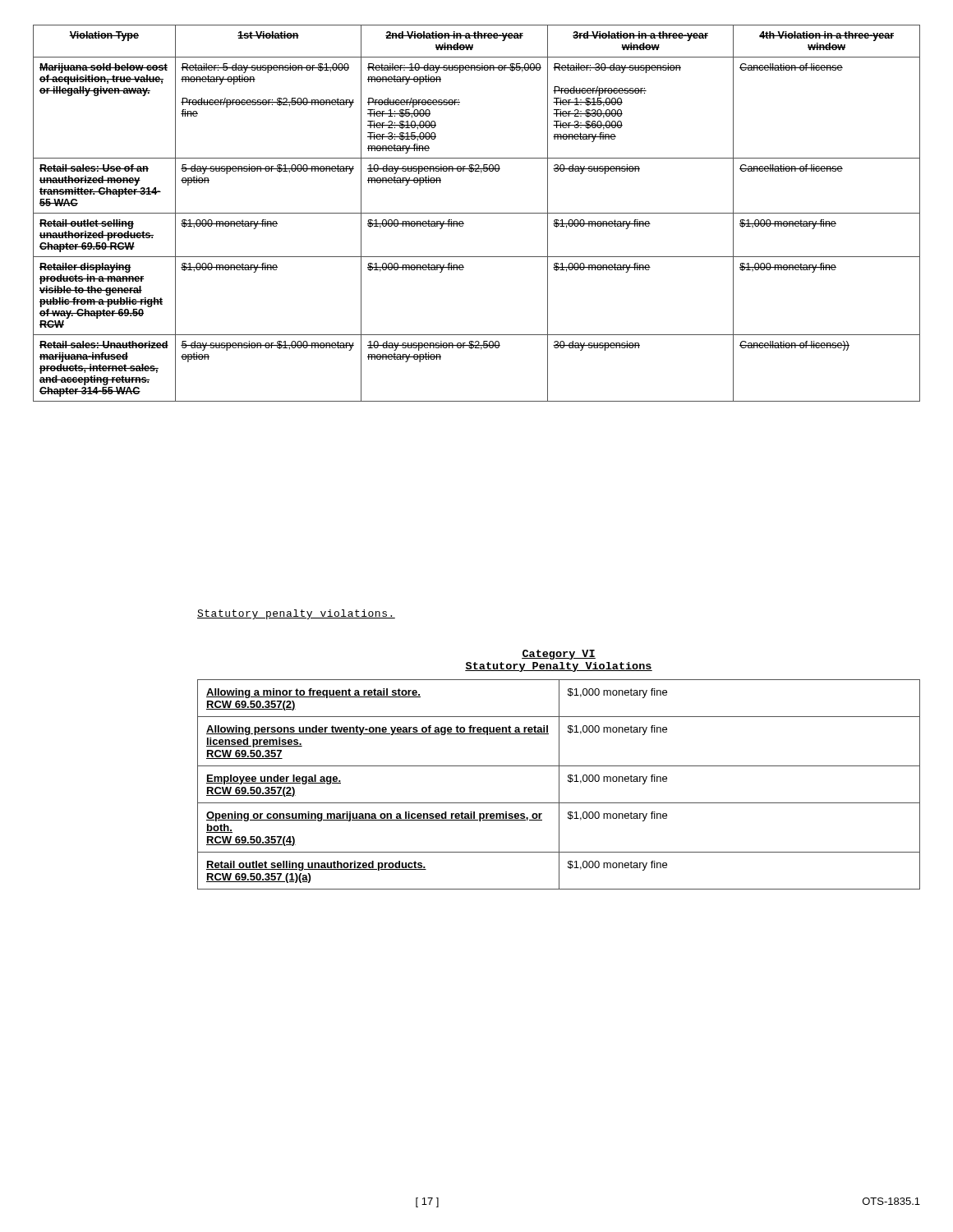
Task: Navigate to the text starting "Category VI Statutory Penalty Violations"
Action: point(559,660)
